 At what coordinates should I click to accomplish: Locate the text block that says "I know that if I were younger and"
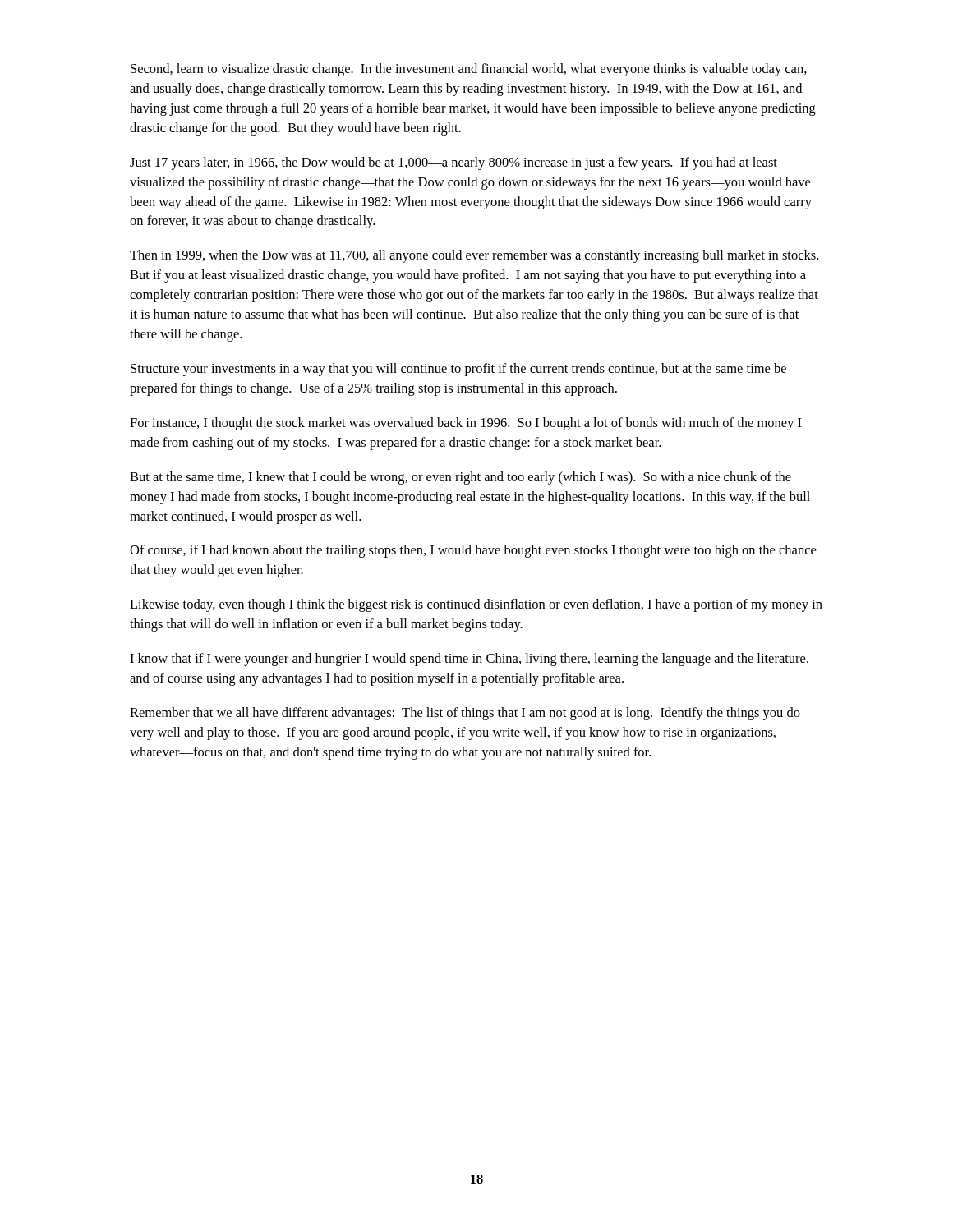pos(470,668)
